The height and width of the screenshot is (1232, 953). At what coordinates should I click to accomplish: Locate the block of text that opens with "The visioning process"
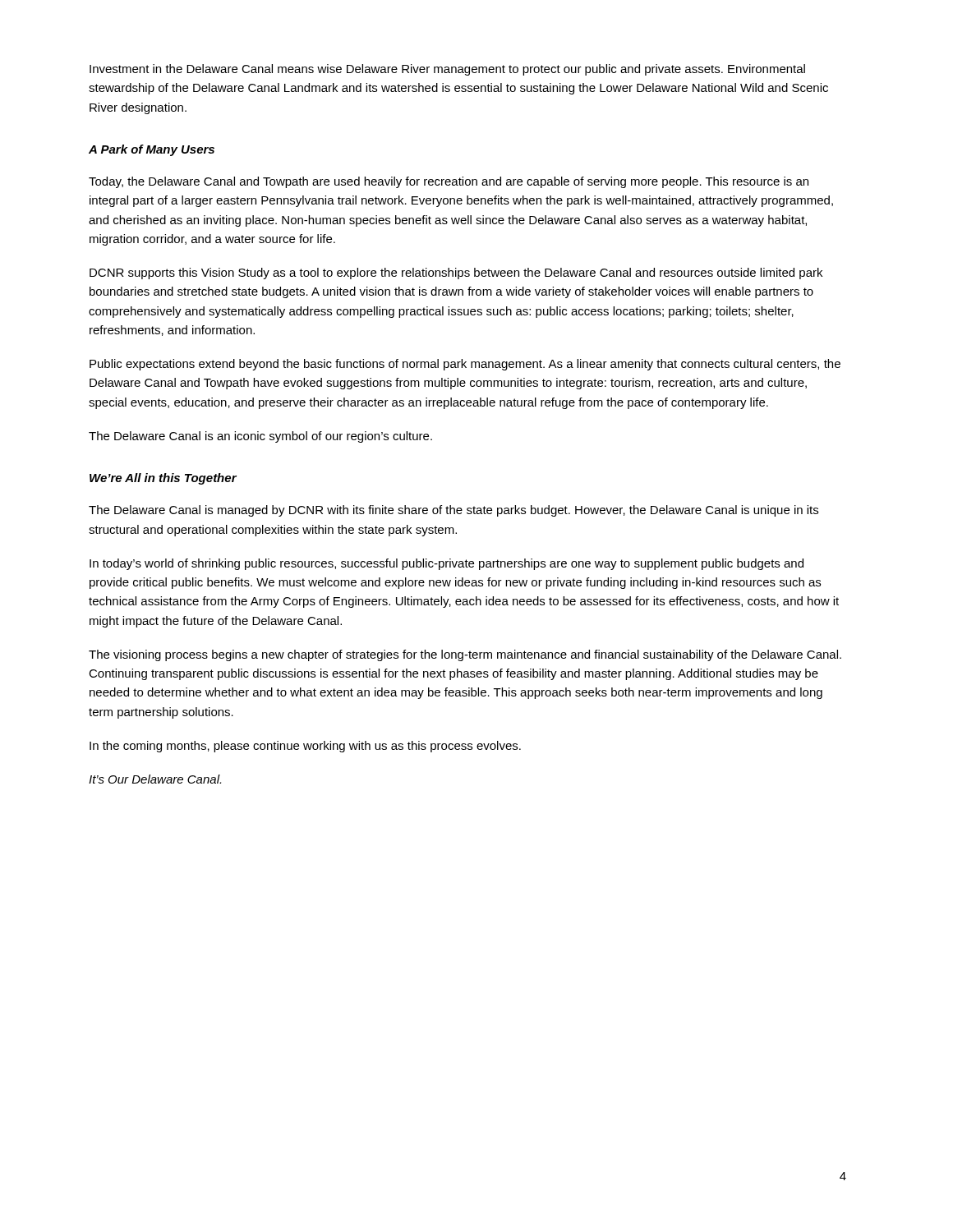point(465,683)
